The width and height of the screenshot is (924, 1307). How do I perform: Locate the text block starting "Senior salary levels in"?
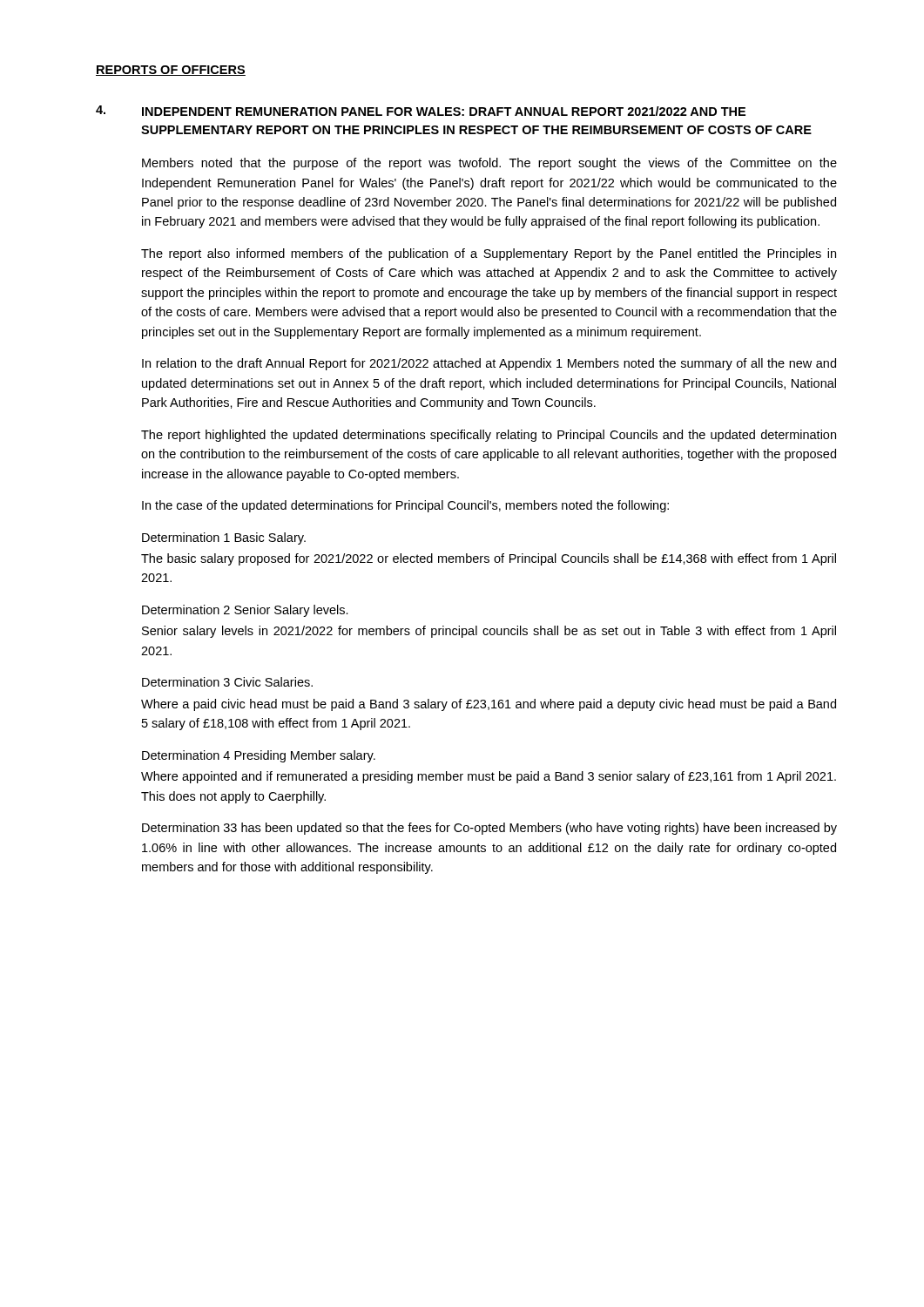[489, 641]
